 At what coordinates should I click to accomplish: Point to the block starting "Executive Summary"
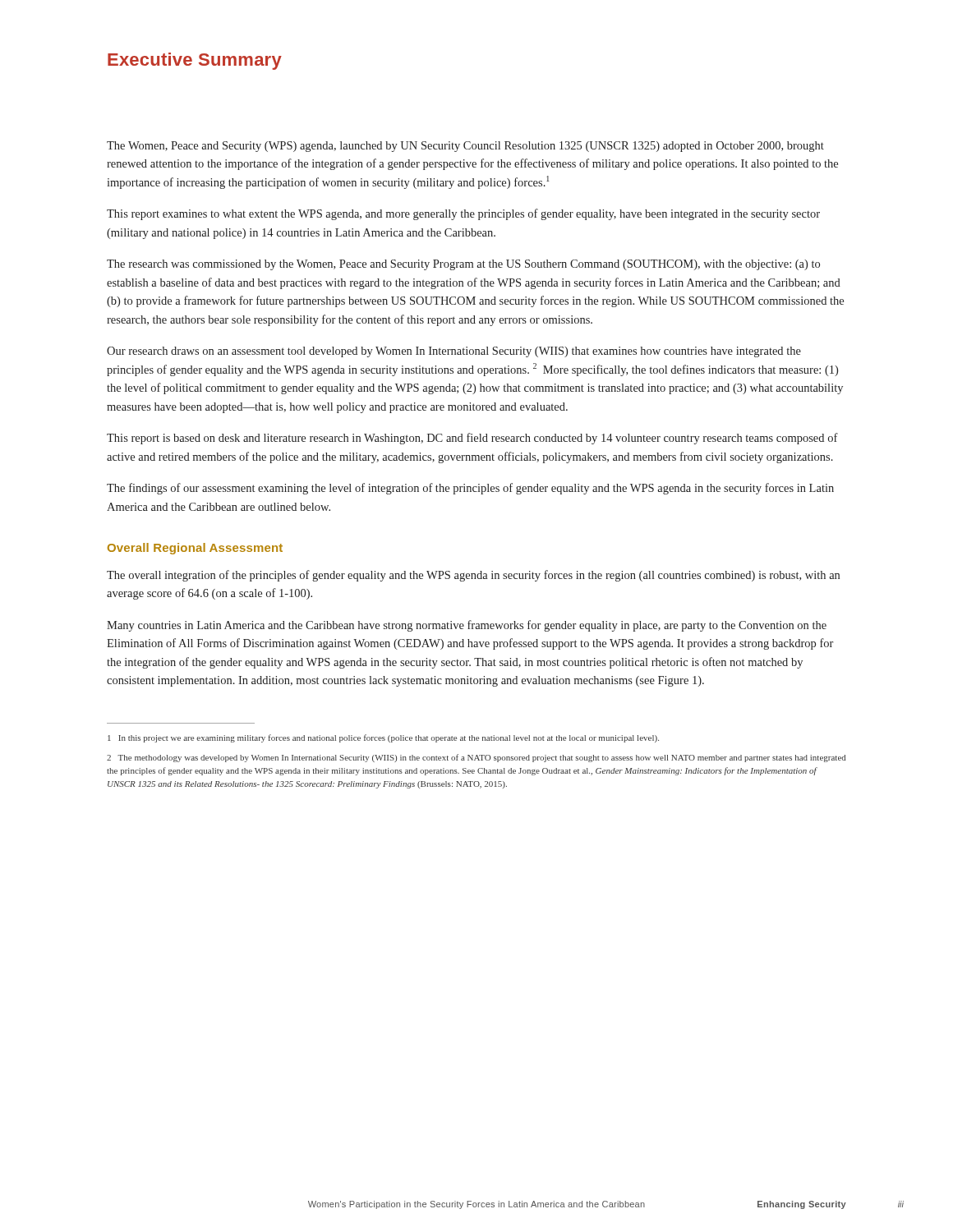[195, 61]
